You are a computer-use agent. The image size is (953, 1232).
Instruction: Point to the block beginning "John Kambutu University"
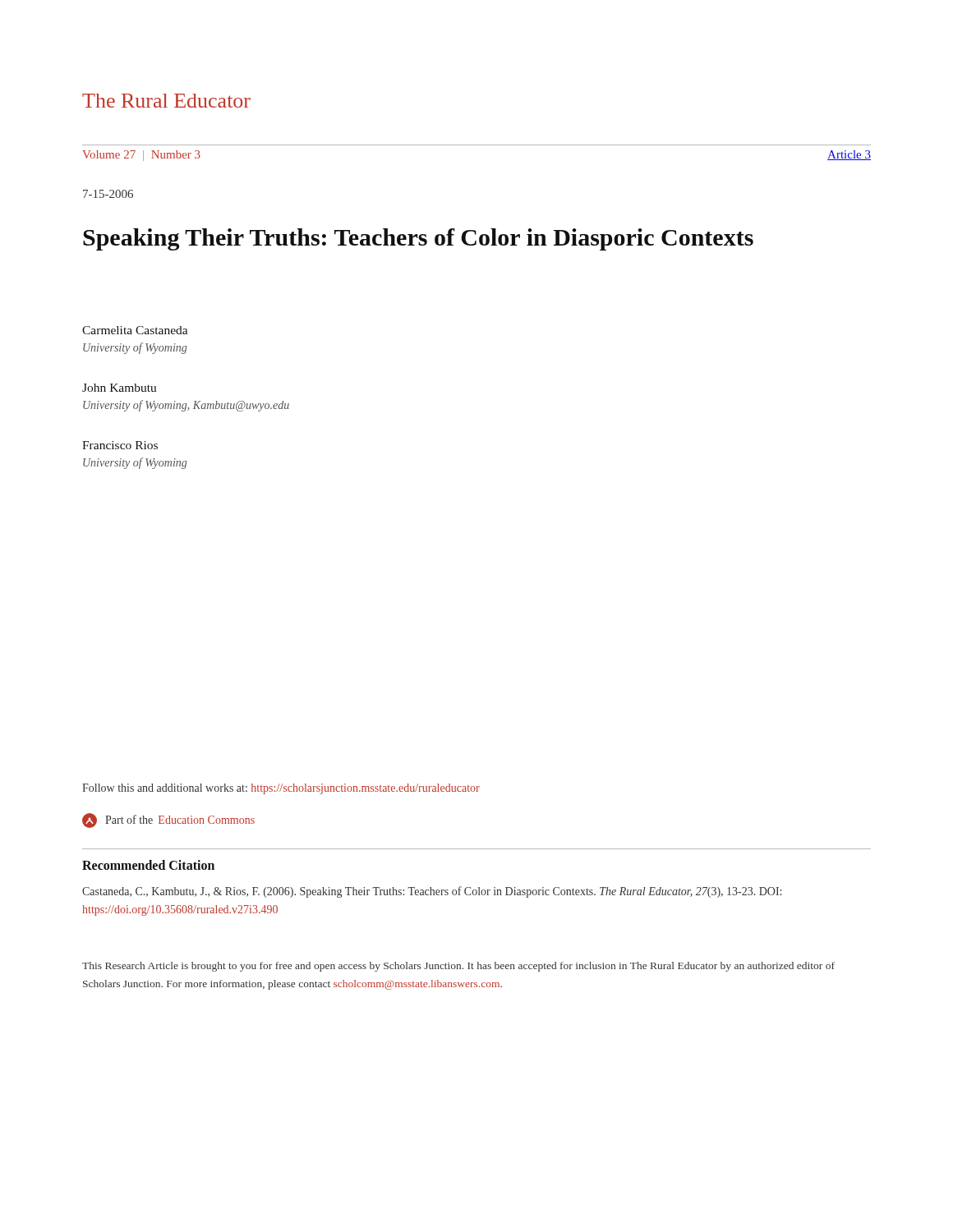(186, 396)
